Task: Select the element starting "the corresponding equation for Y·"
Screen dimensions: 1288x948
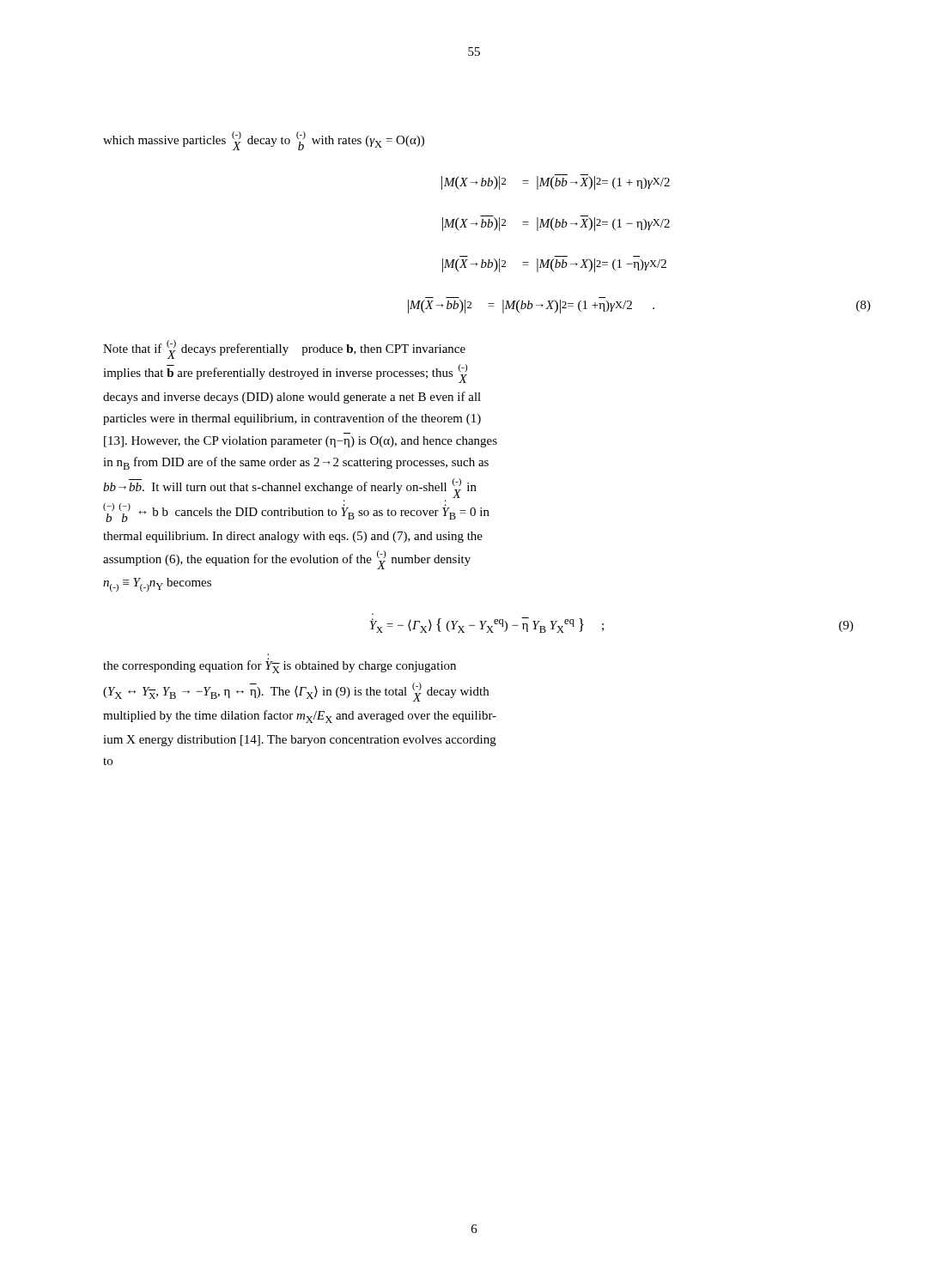Action: tap(300, 712)
